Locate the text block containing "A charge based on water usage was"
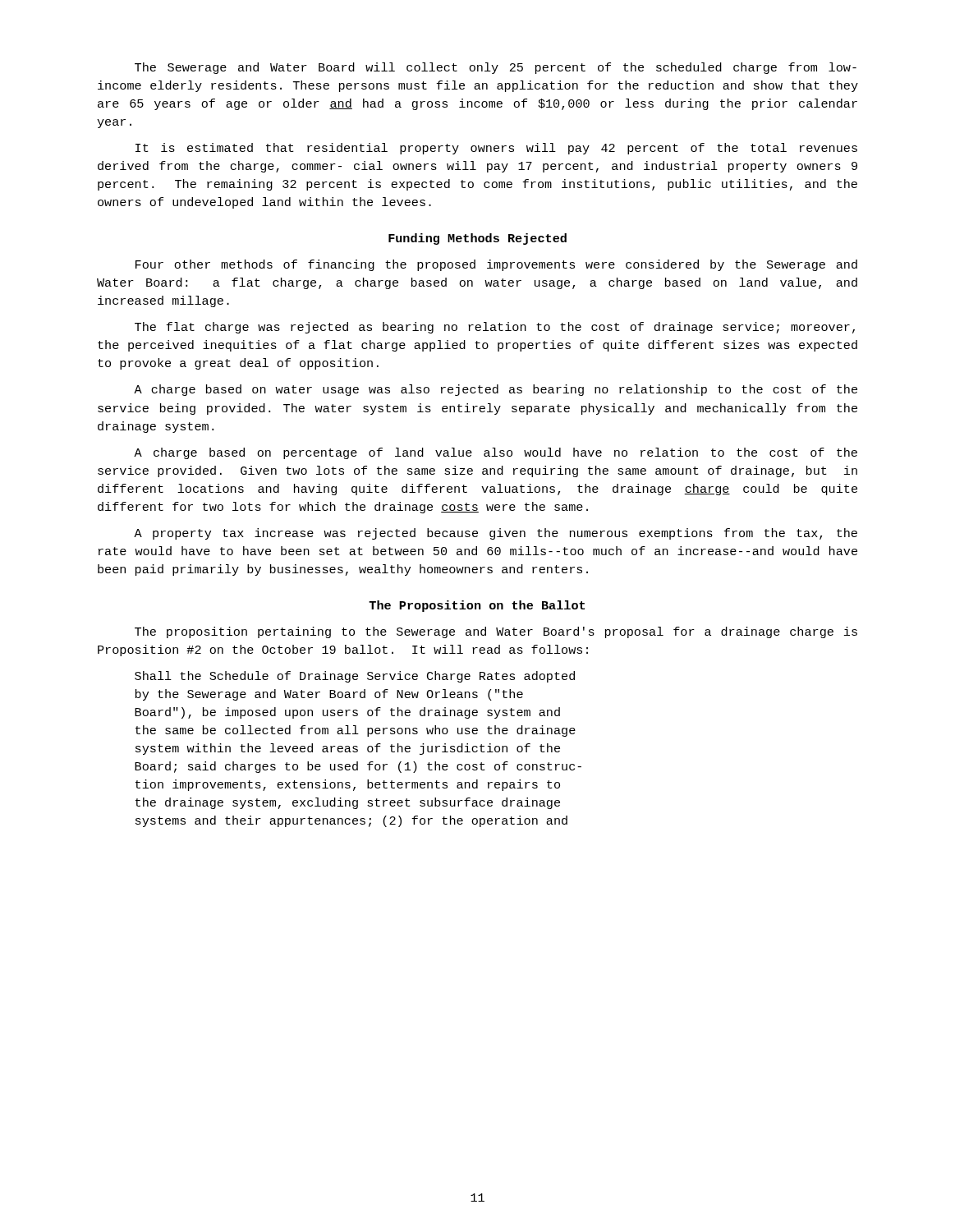This screenshot has width=955, height=1232. (478, 409)
